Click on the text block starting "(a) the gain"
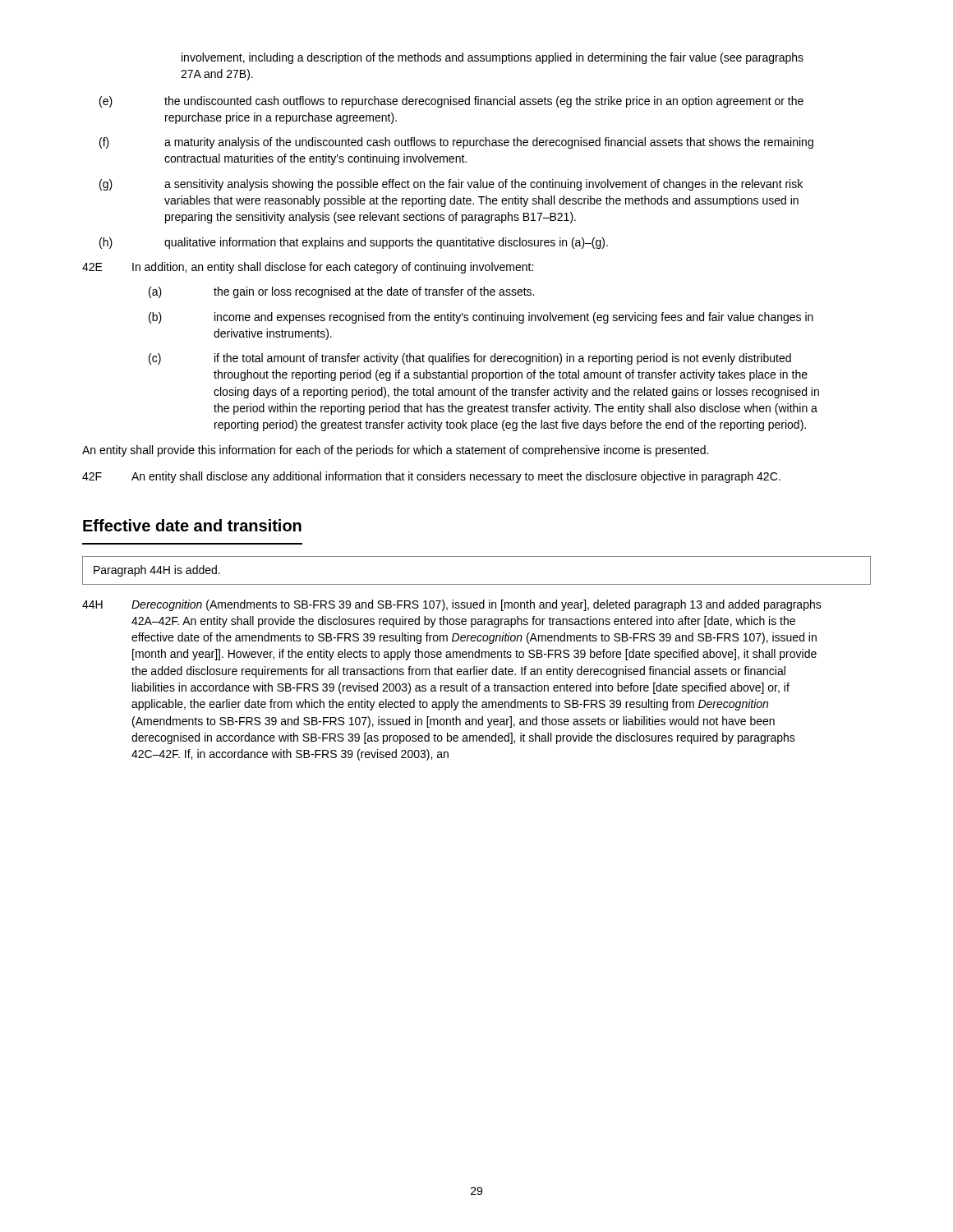The width and height of the screenshot is (953, 1232). click(x=476, y=292)
